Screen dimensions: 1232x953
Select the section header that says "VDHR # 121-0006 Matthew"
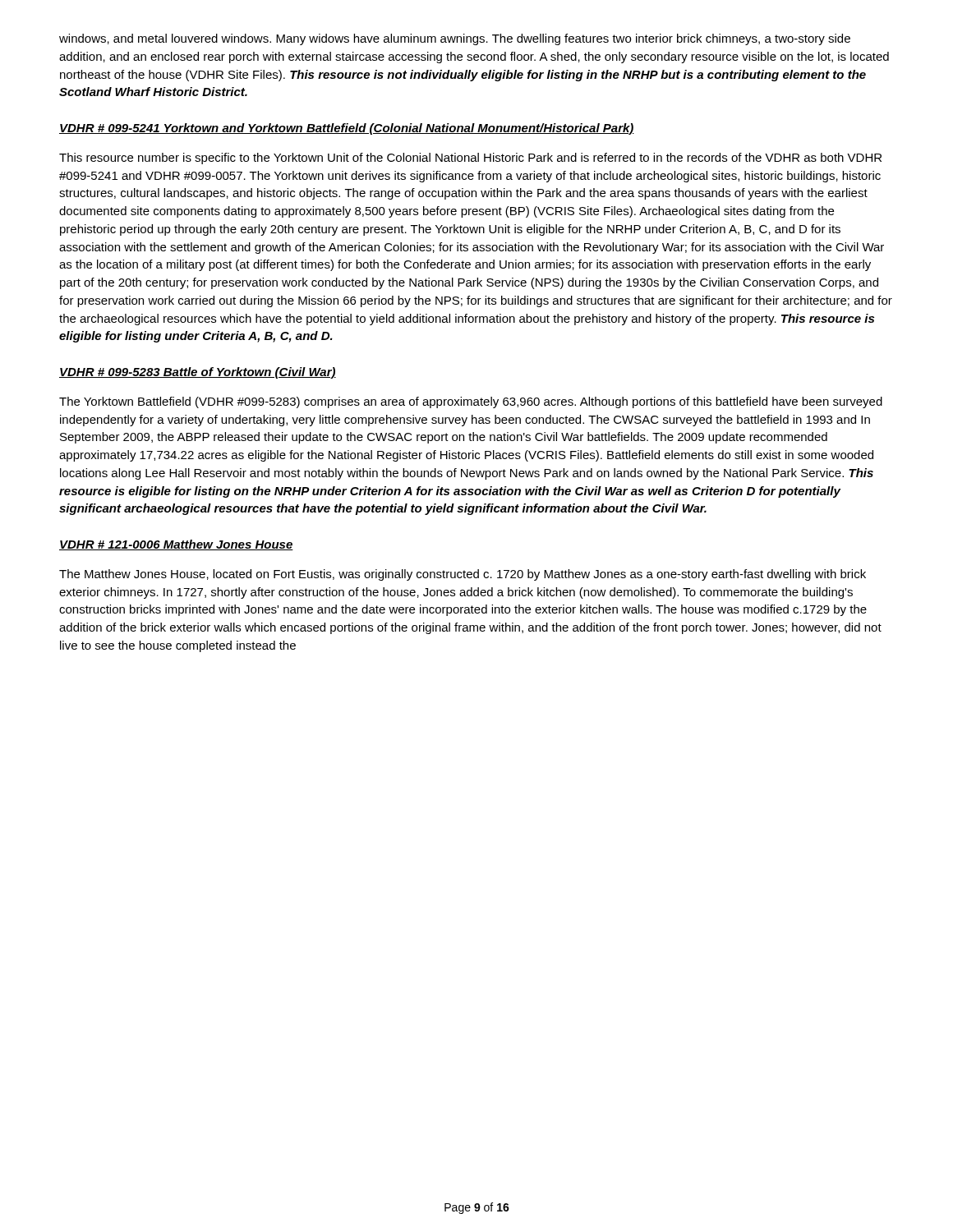176,544
